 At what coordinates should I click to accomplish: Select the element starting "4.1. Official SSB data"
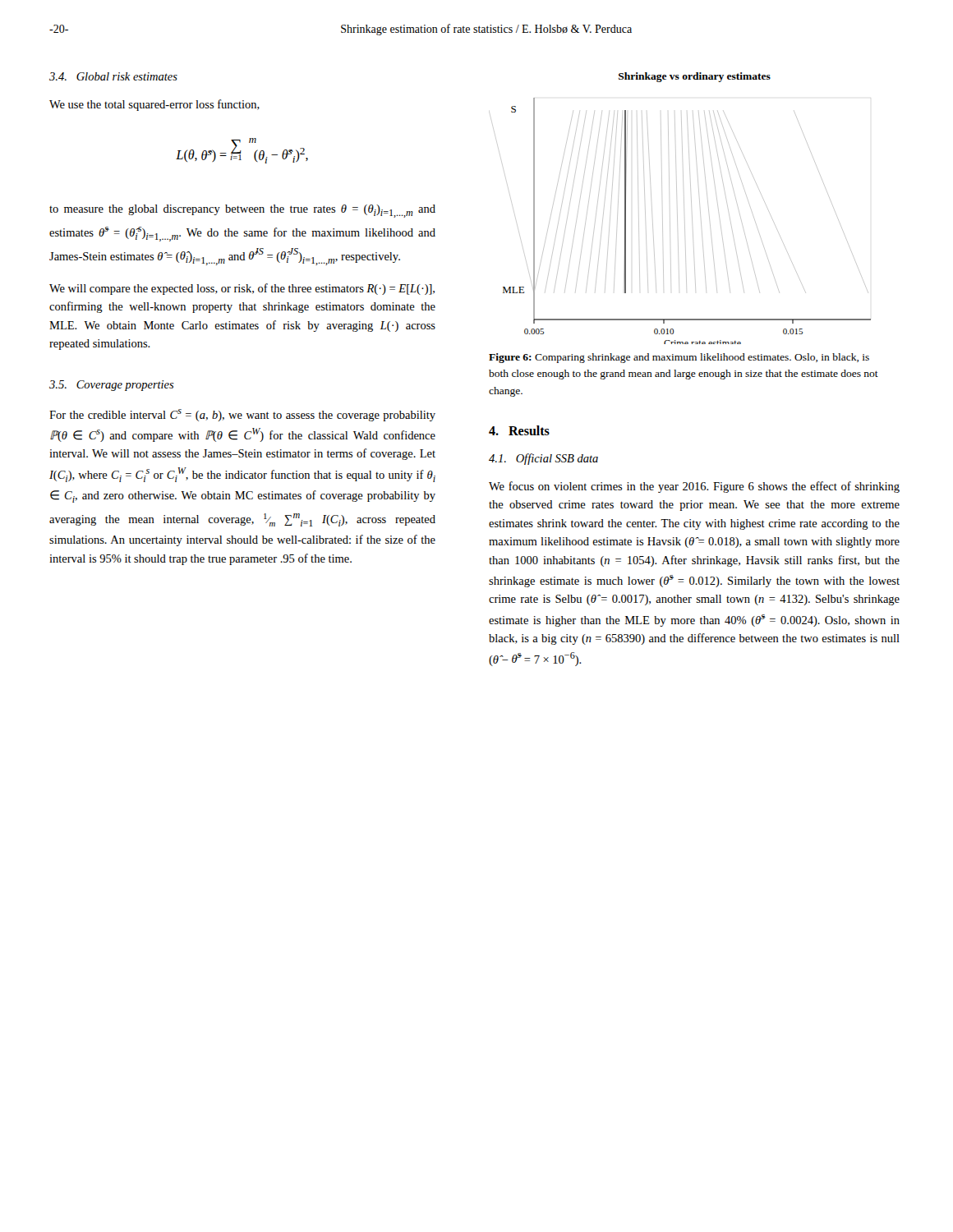544,458
